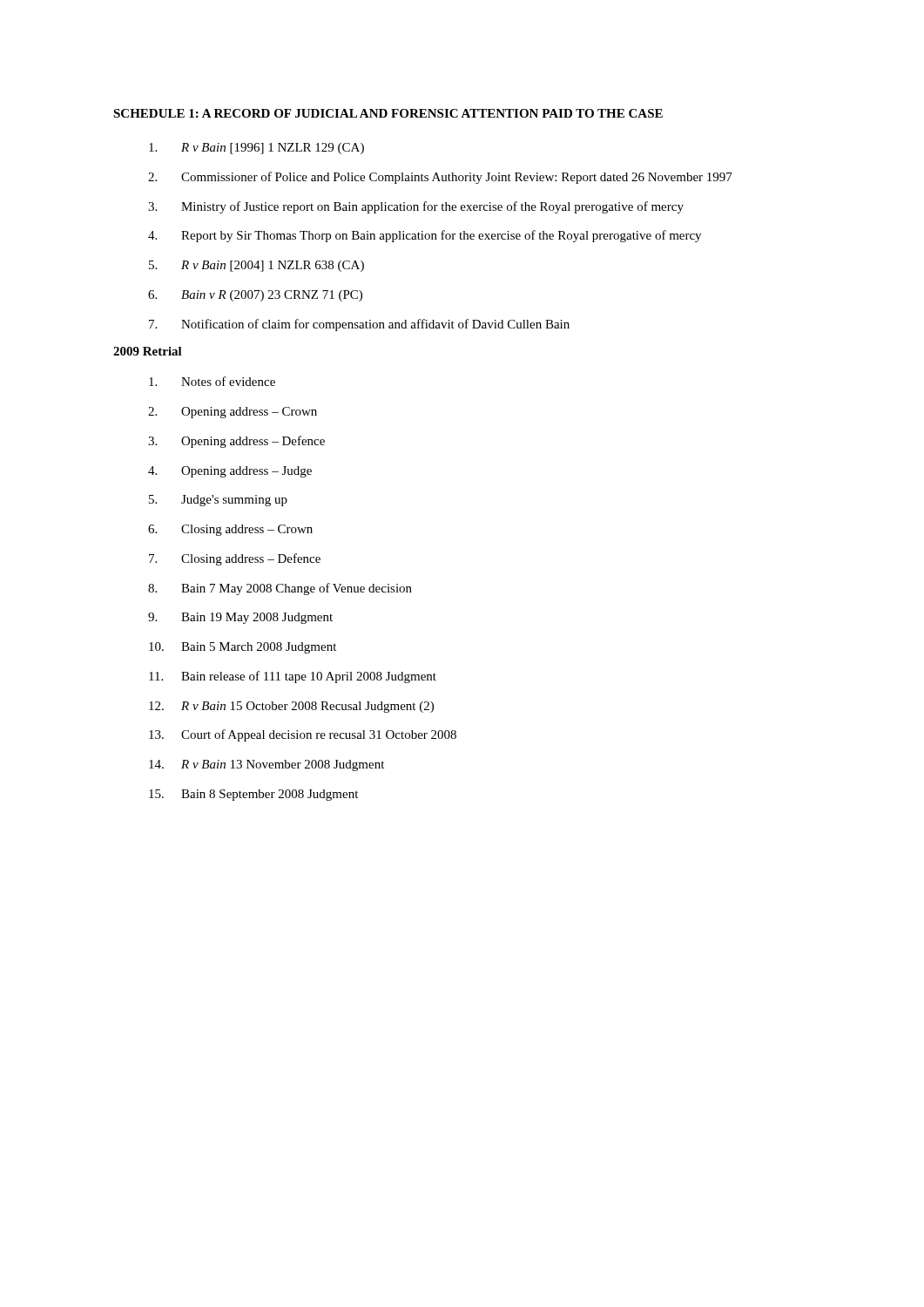Click on the block starting "R v Bain [1996] 1 NZLR 129 (CA)"

(256, 149)
